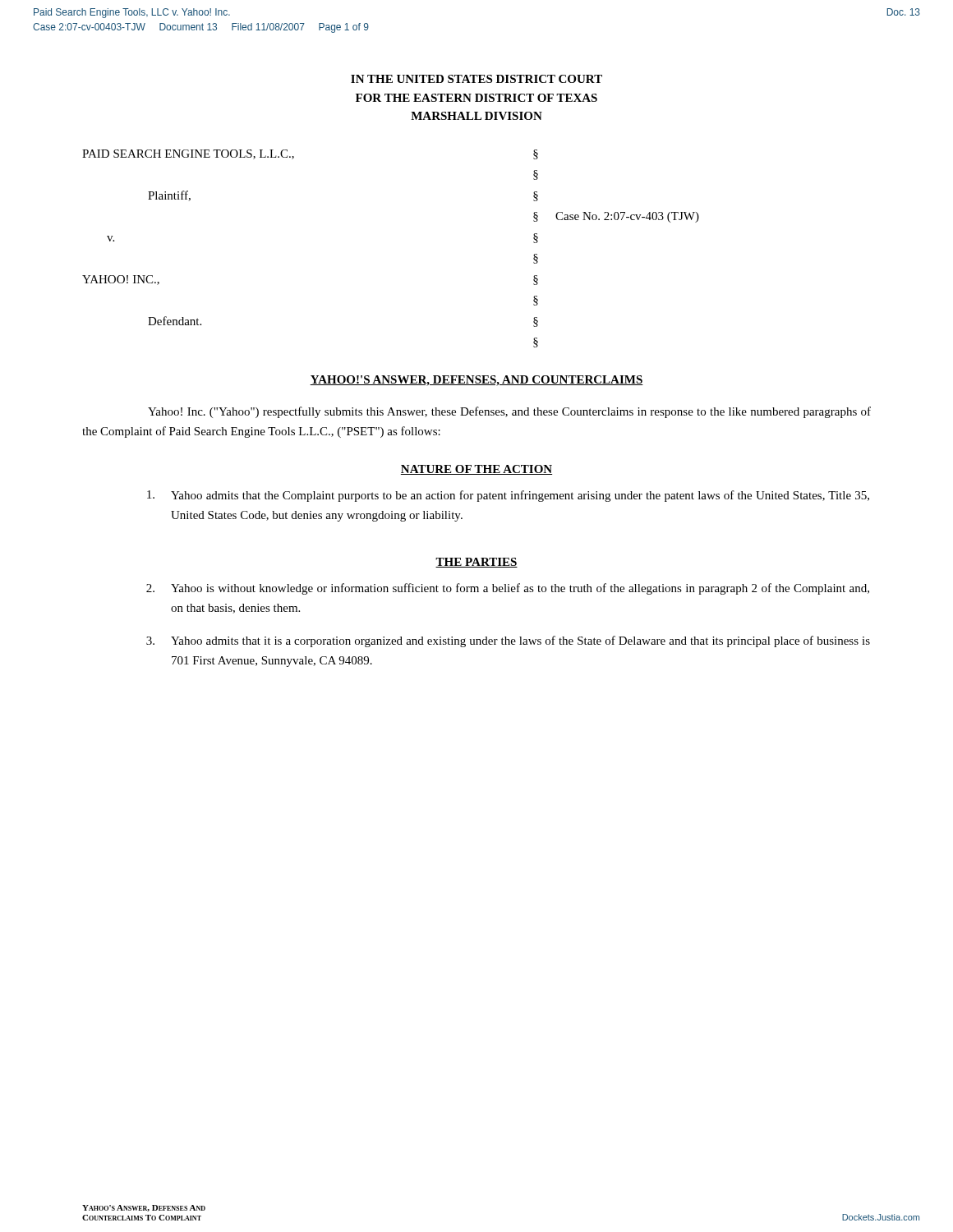Click the passage that begins "PAID SEARCH ENGINE TOOLS, L.L.C., § §"
This screenshot has width=953, height=1232.
tap(187, 154)
